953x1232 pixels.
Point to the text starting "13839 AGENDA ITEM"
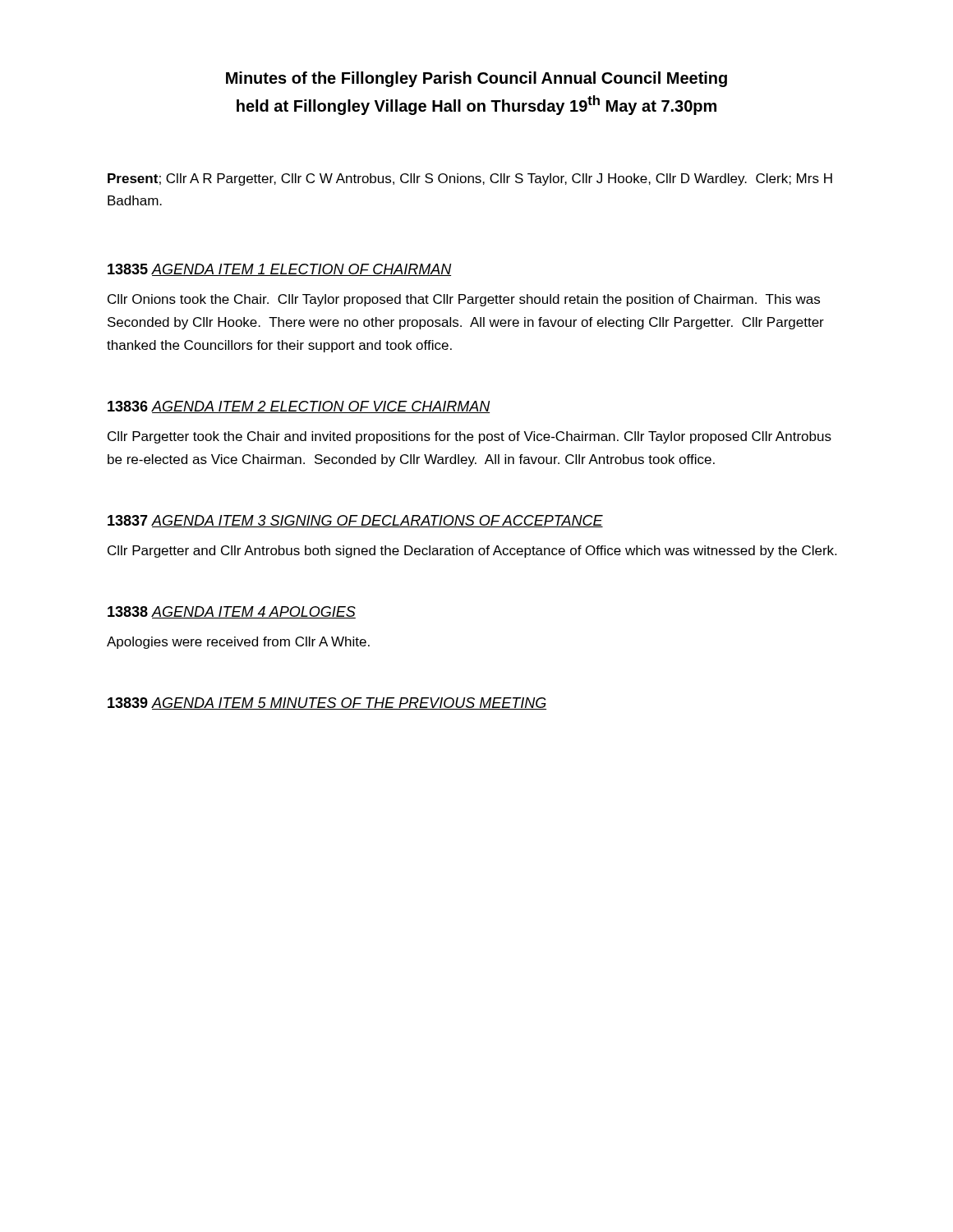327,703
